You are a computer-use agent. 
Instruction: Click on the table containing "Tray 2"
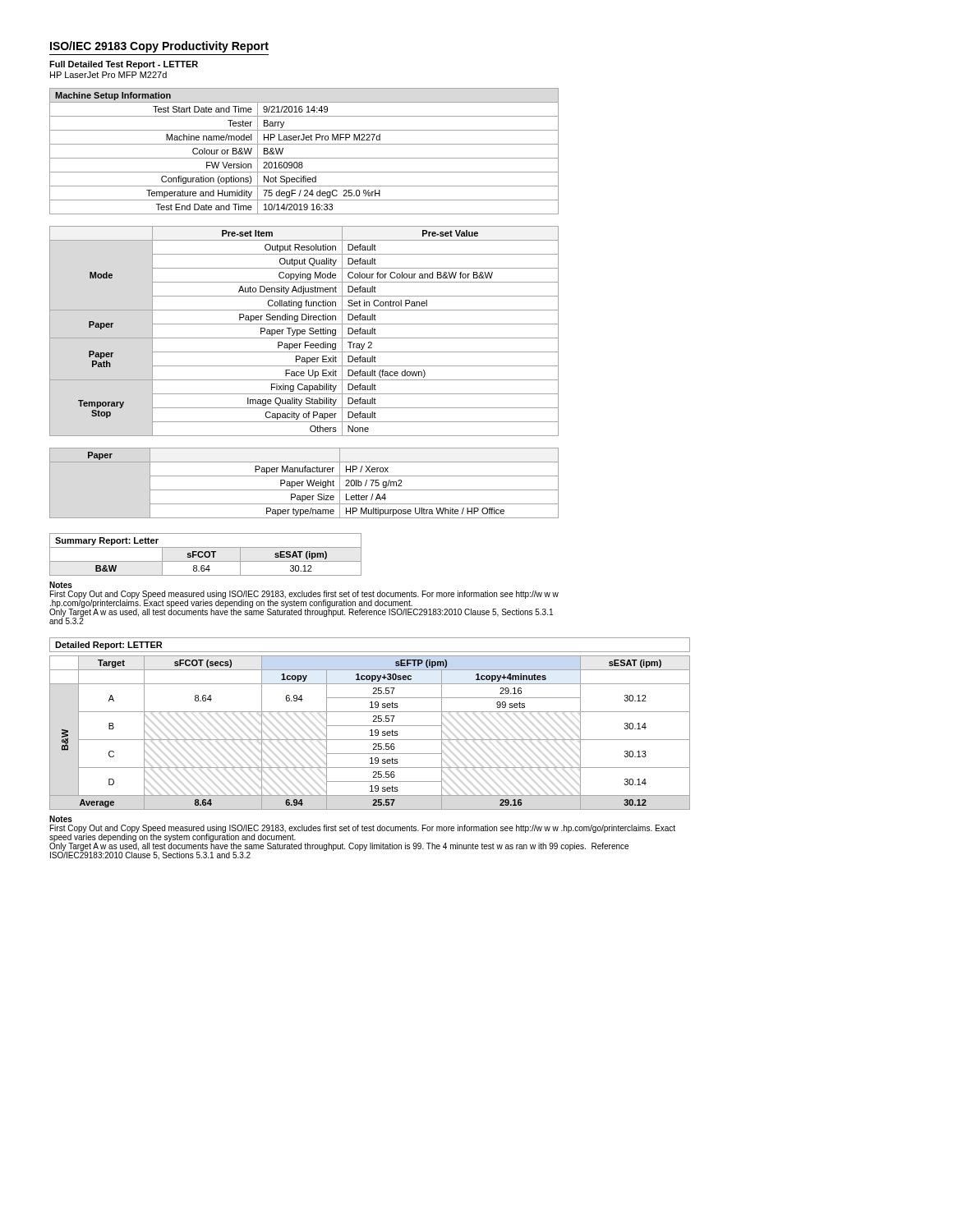(x=476, y=331)
